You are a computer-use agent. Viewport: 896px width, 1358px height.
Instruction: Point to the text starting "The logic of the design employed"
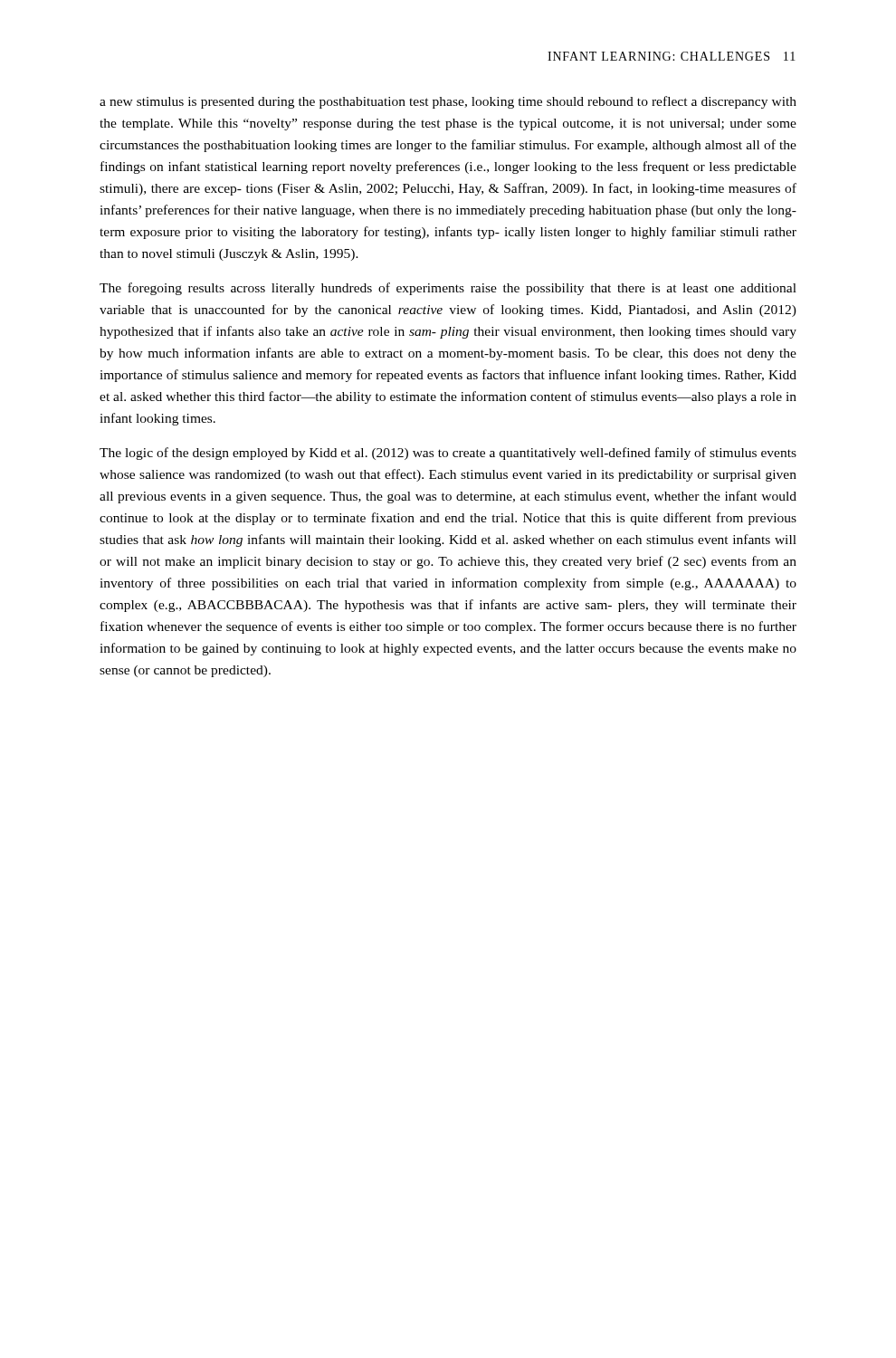tap(448, 561)
